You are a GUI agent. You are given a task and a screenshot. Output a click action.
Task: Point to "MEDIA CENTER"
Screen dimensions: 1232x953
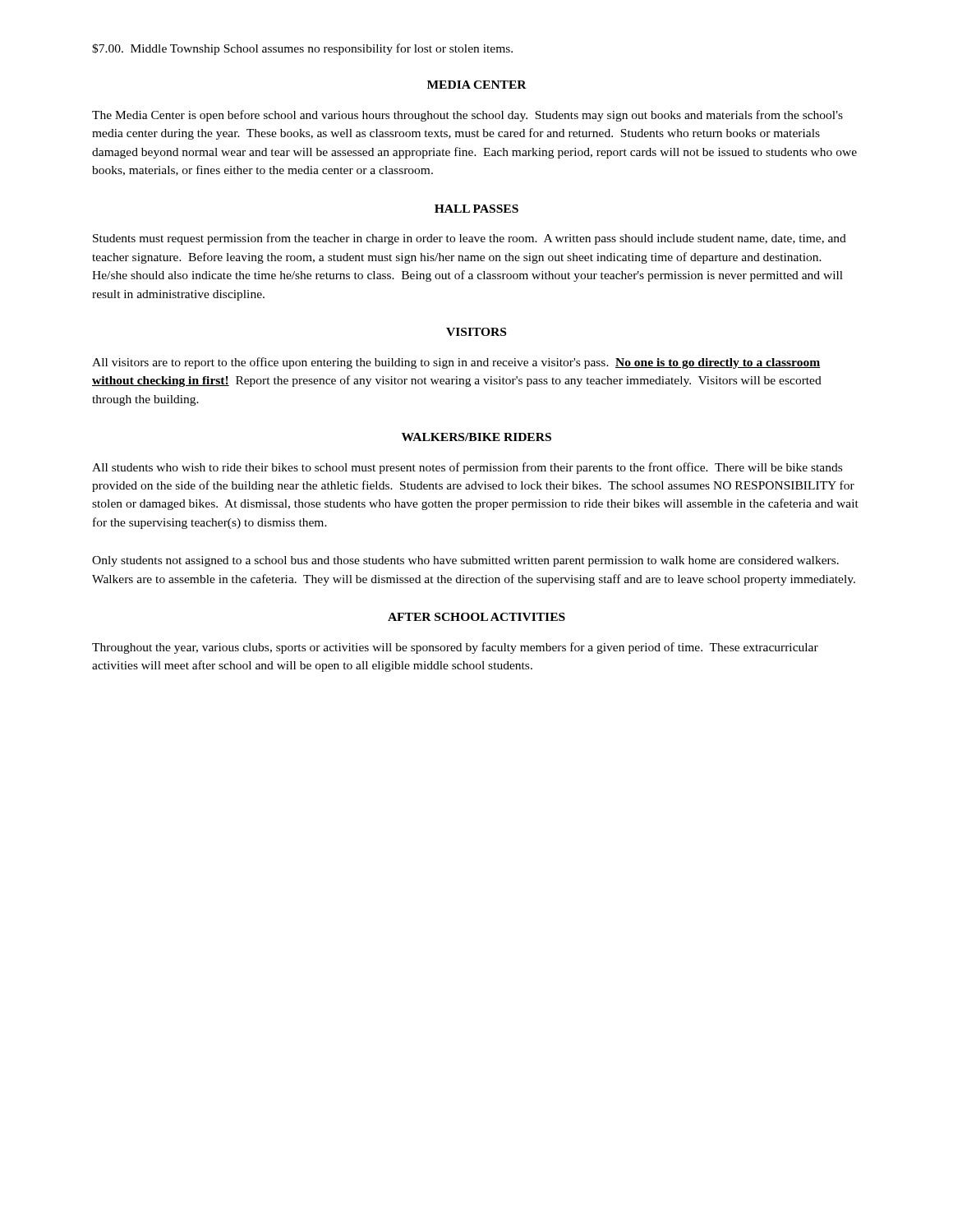tap(476, 85)
